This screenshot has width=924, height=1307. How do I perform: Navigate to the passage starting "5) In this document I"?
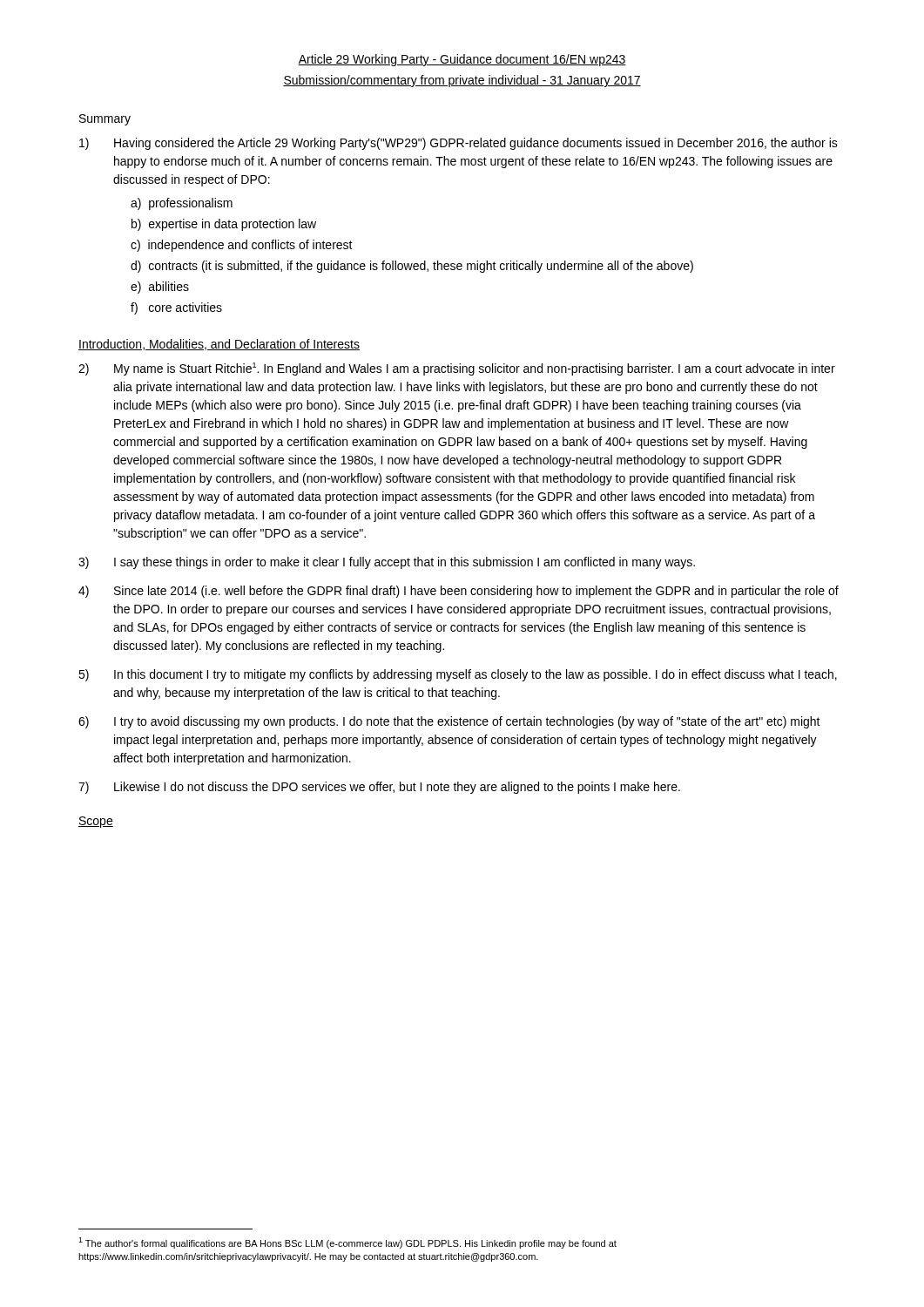(x=462, y=684)
